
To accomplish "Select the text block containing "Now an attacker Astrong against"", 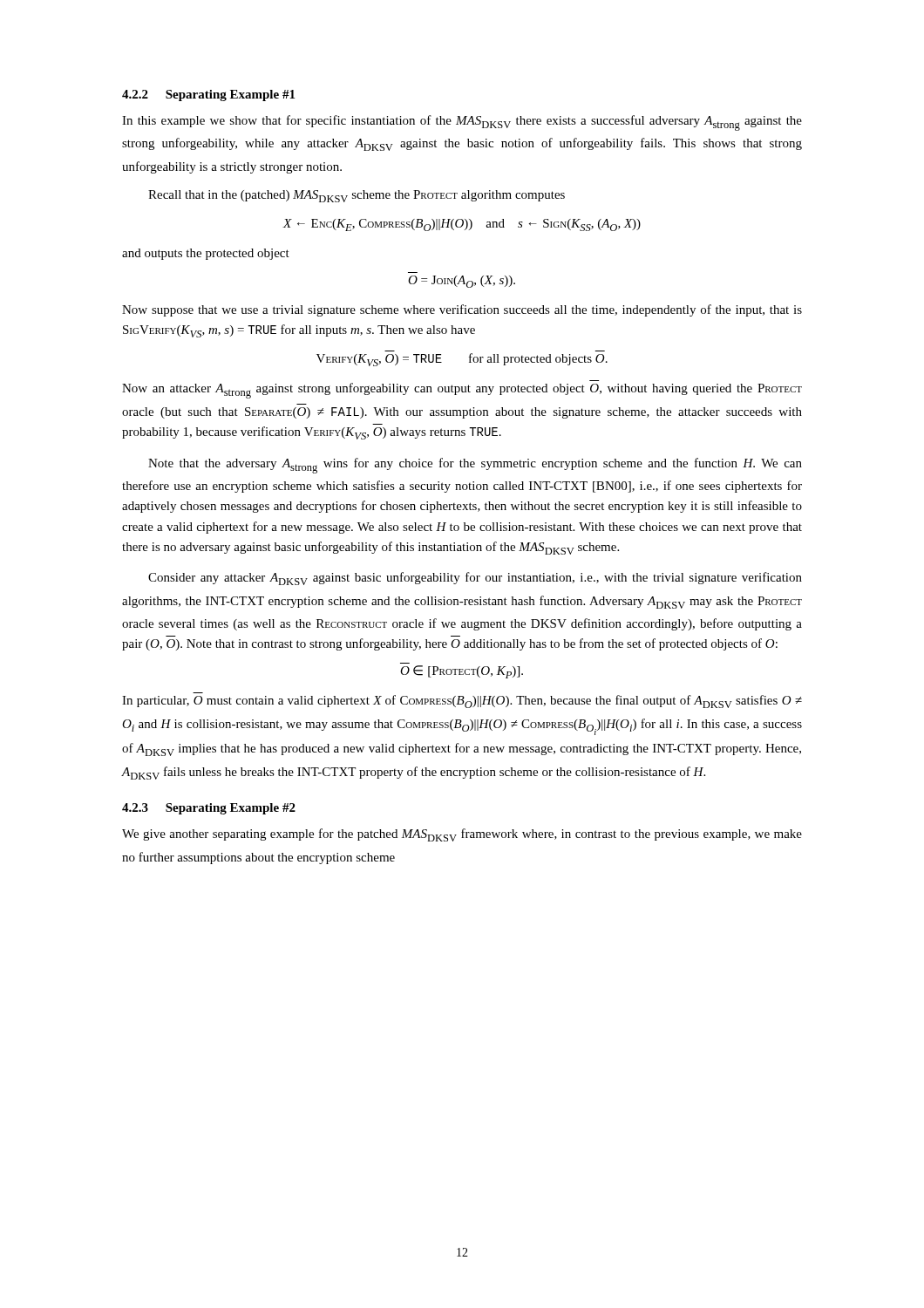I will [462, 412].
